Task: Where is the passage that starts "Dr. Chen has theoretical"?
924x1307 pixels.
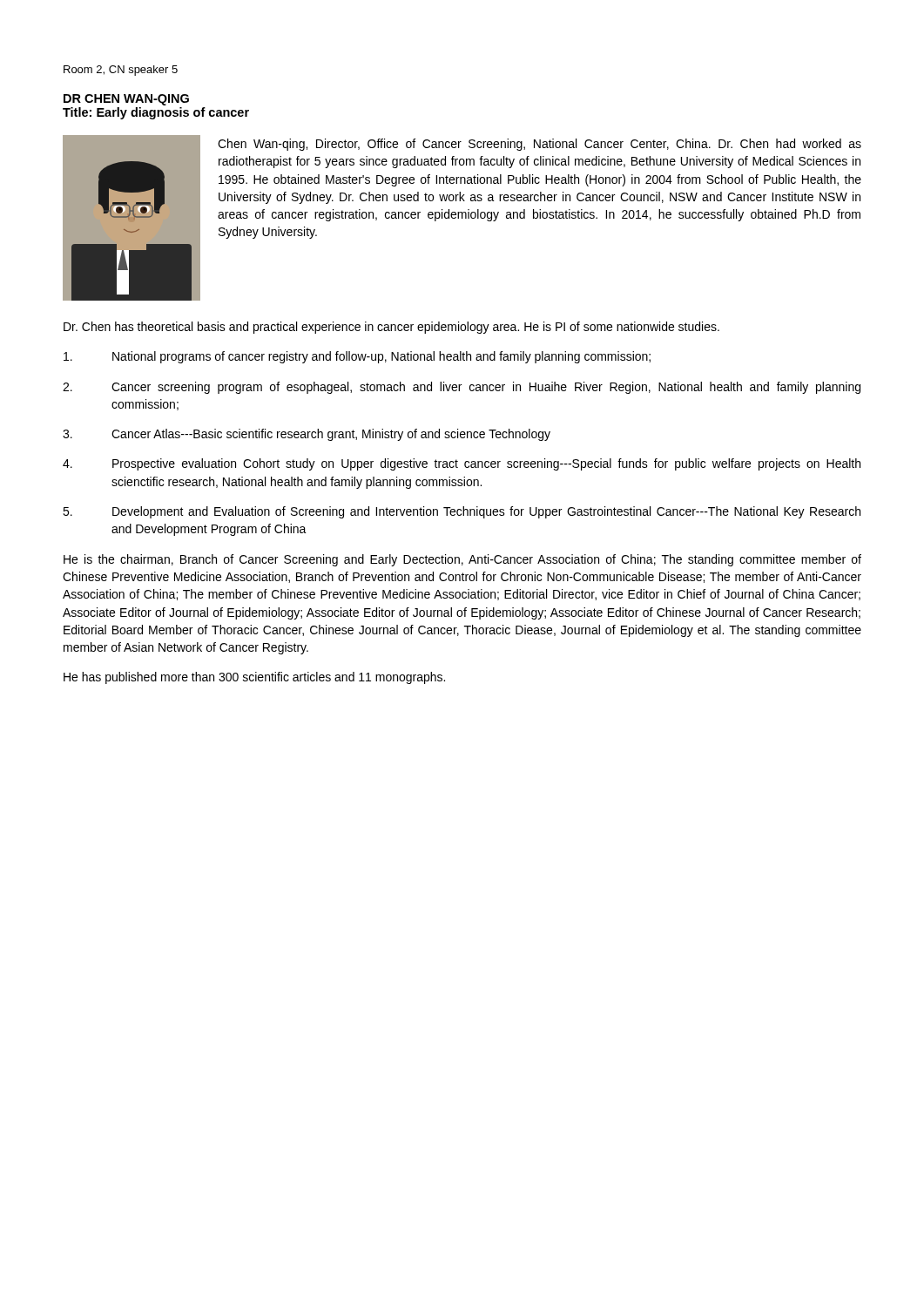Action: [391, 327]
